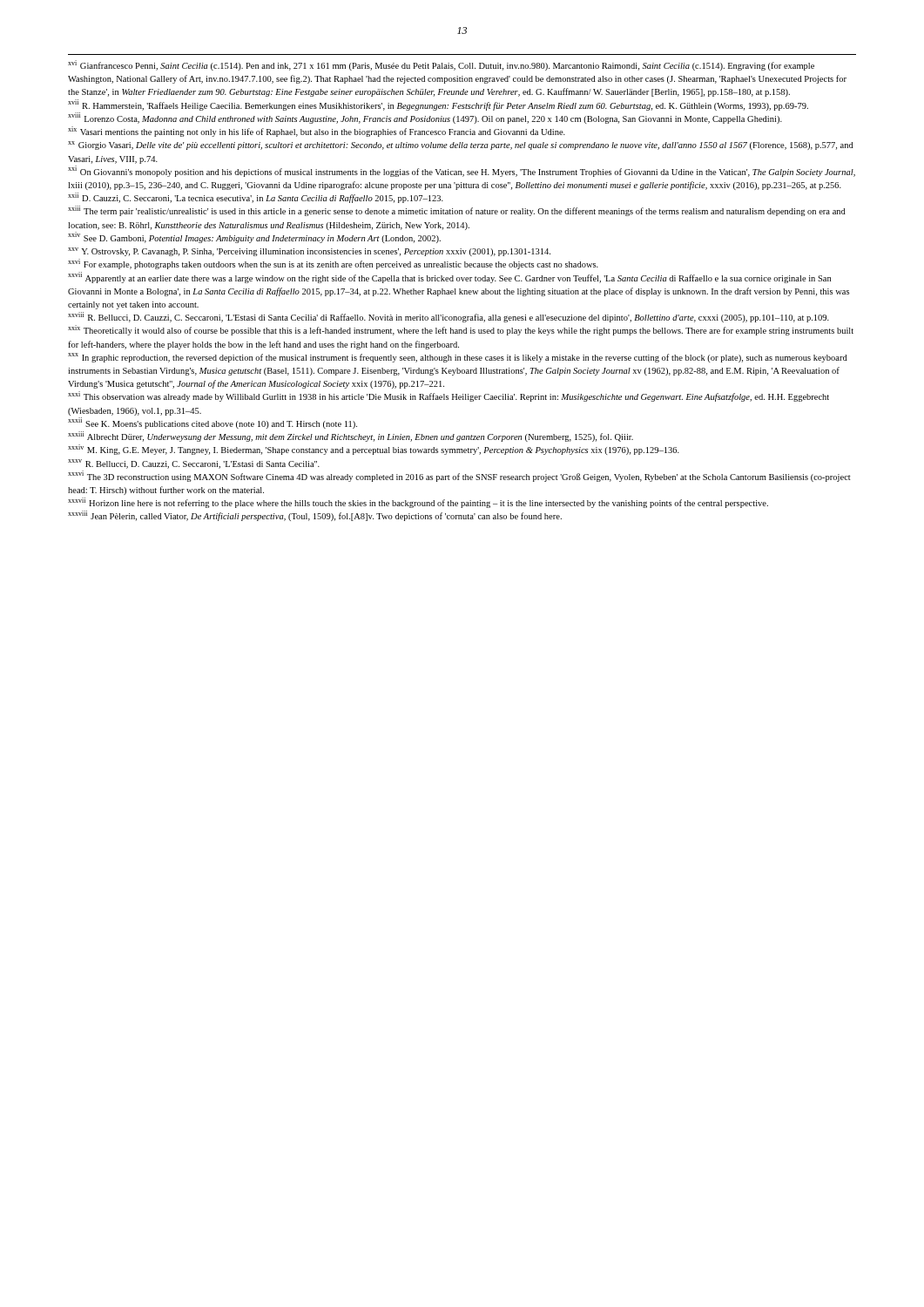Find the element starting "xxviii R. Bellucci, D. Cauzzi, C. Seccaroni, 'L'Estasi"

click(x=449, y=317)
